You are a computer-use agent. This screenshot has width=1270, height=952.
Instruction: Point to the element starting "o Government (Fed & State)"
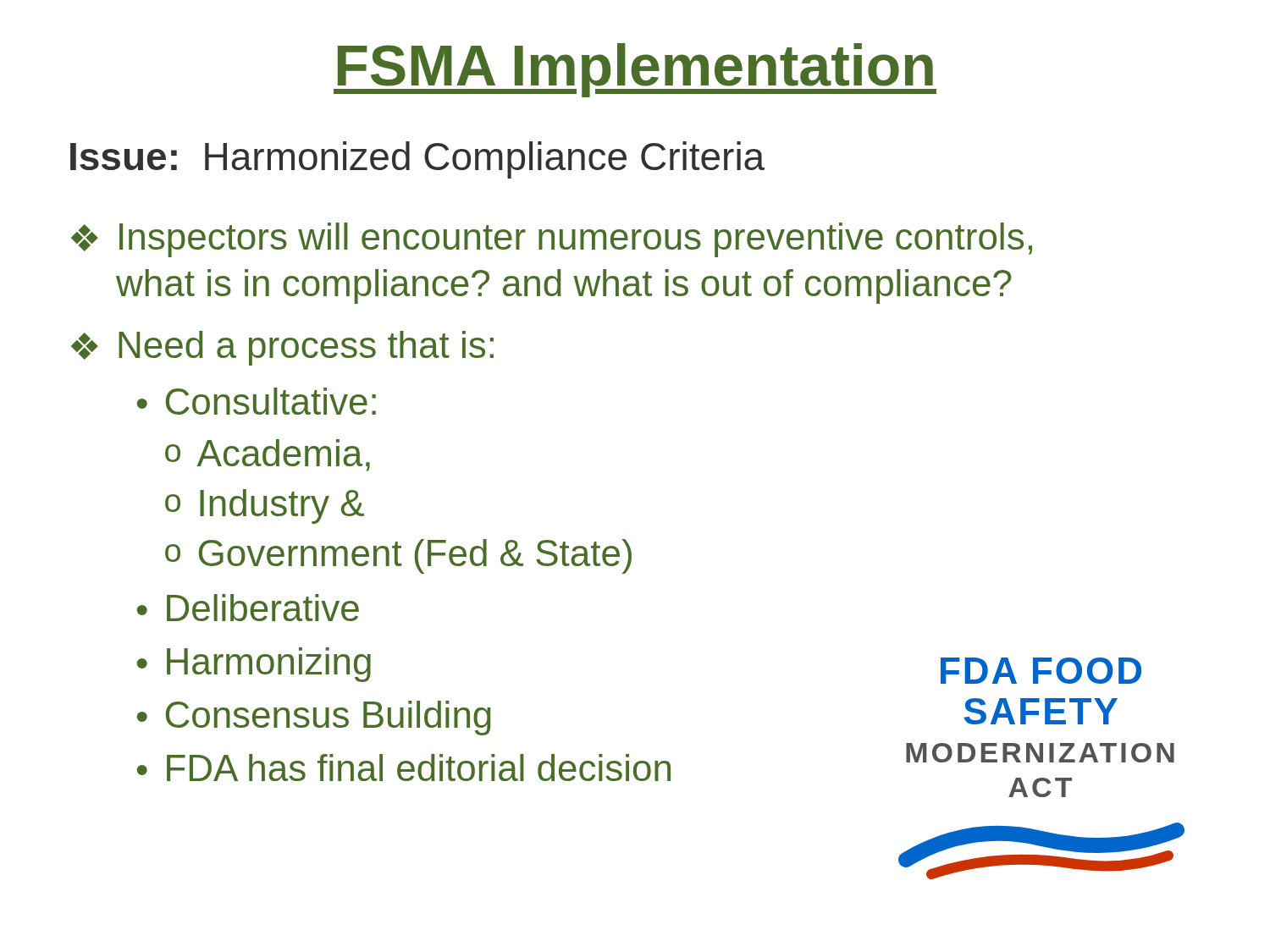tap(399, 553)
